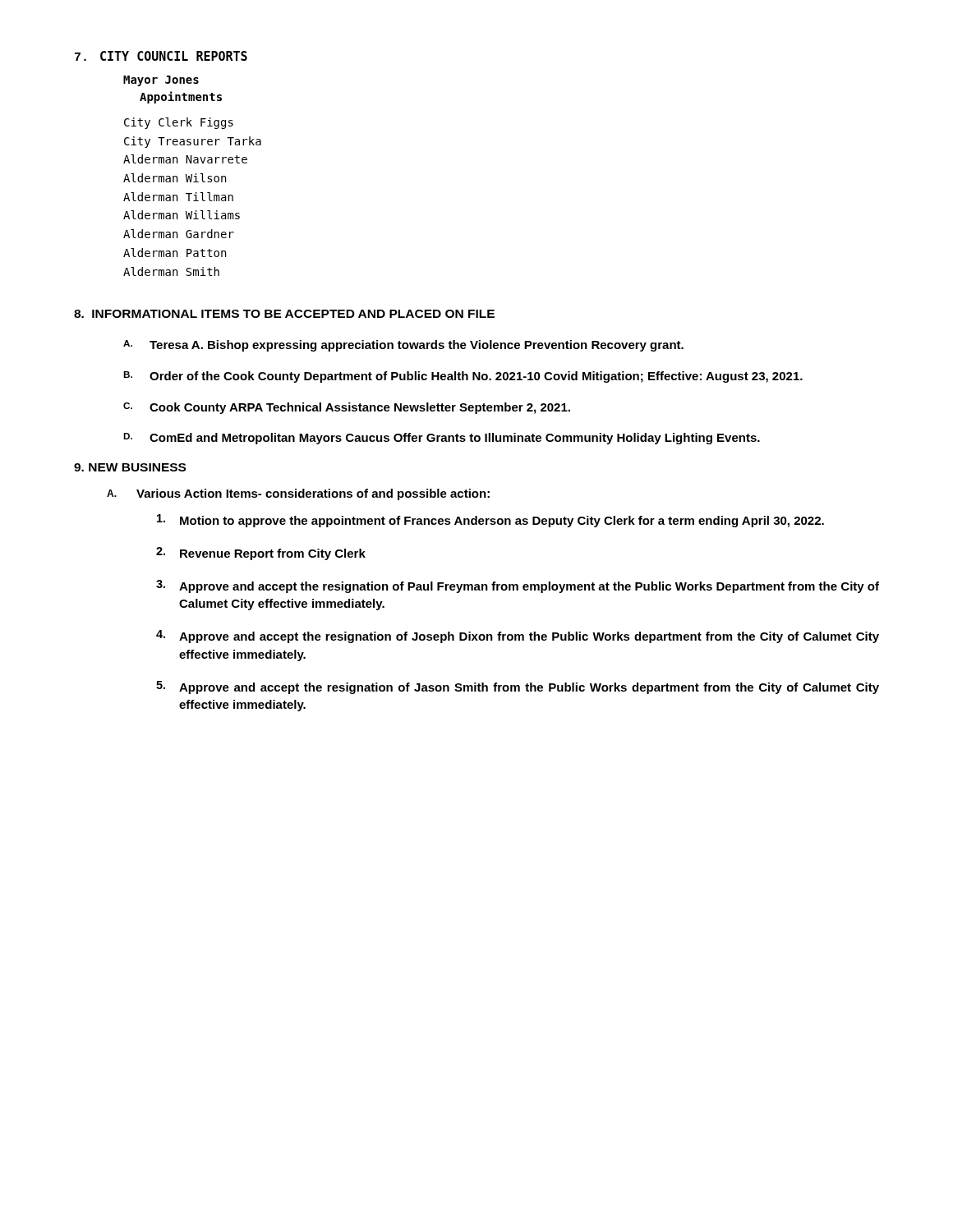Select the list item that says "Alderman Tillman"
This screenshot has width=953, height=1232.
tap(179, 197)
